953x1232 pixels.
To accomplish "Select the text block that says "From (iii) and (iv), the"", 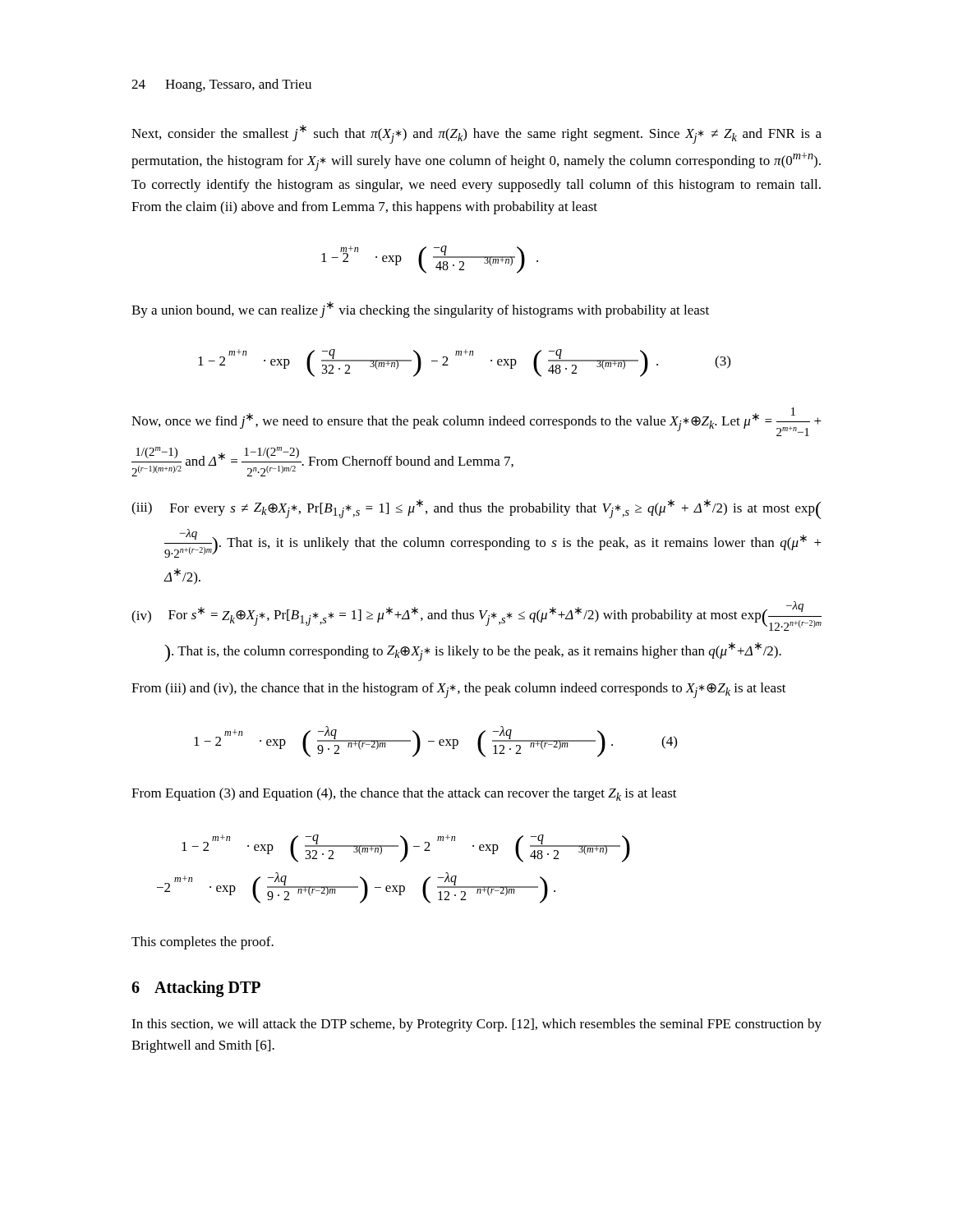I will (459, 689).
